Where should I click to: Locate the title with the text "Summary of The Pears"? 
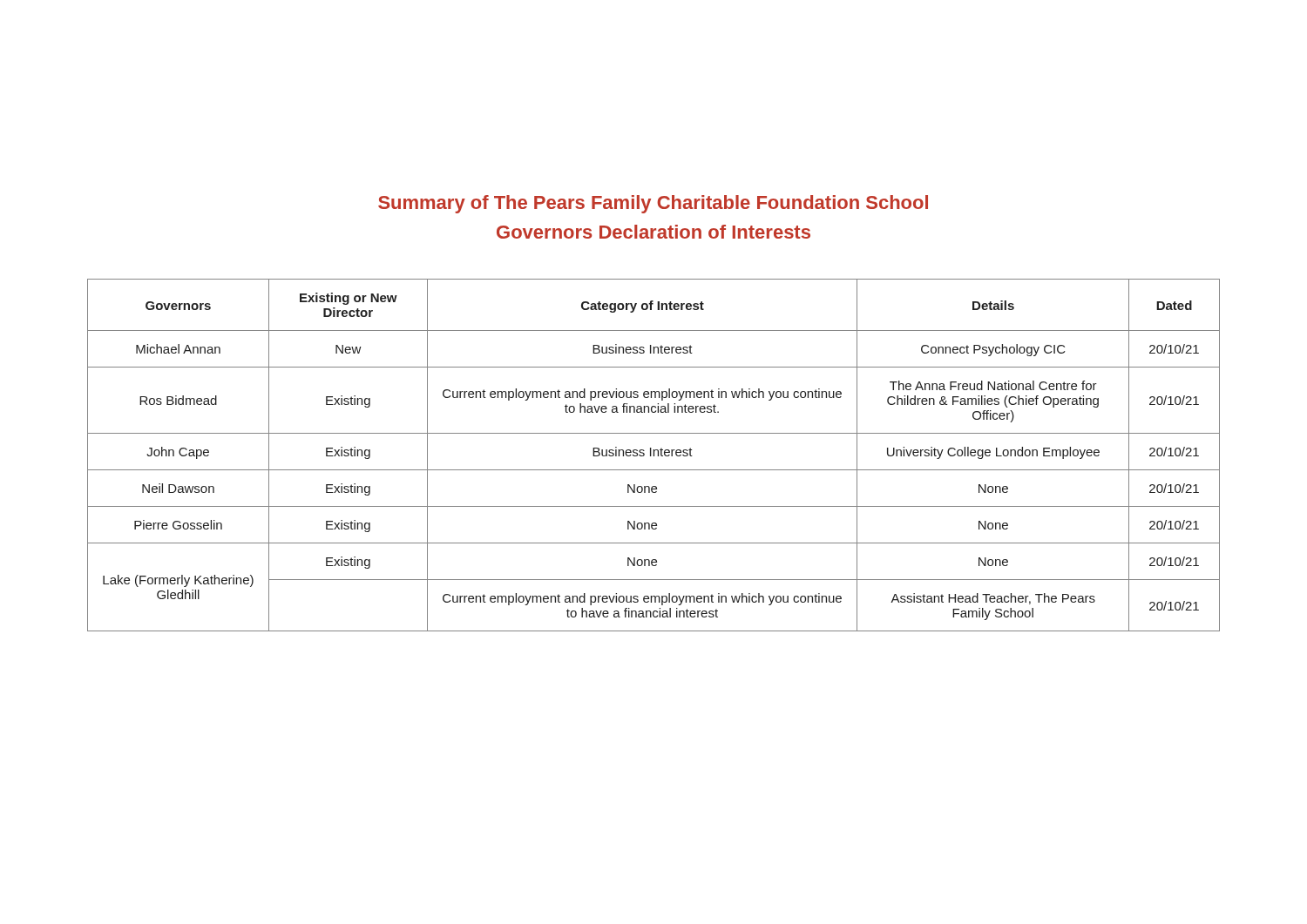(x=654, y=202)
